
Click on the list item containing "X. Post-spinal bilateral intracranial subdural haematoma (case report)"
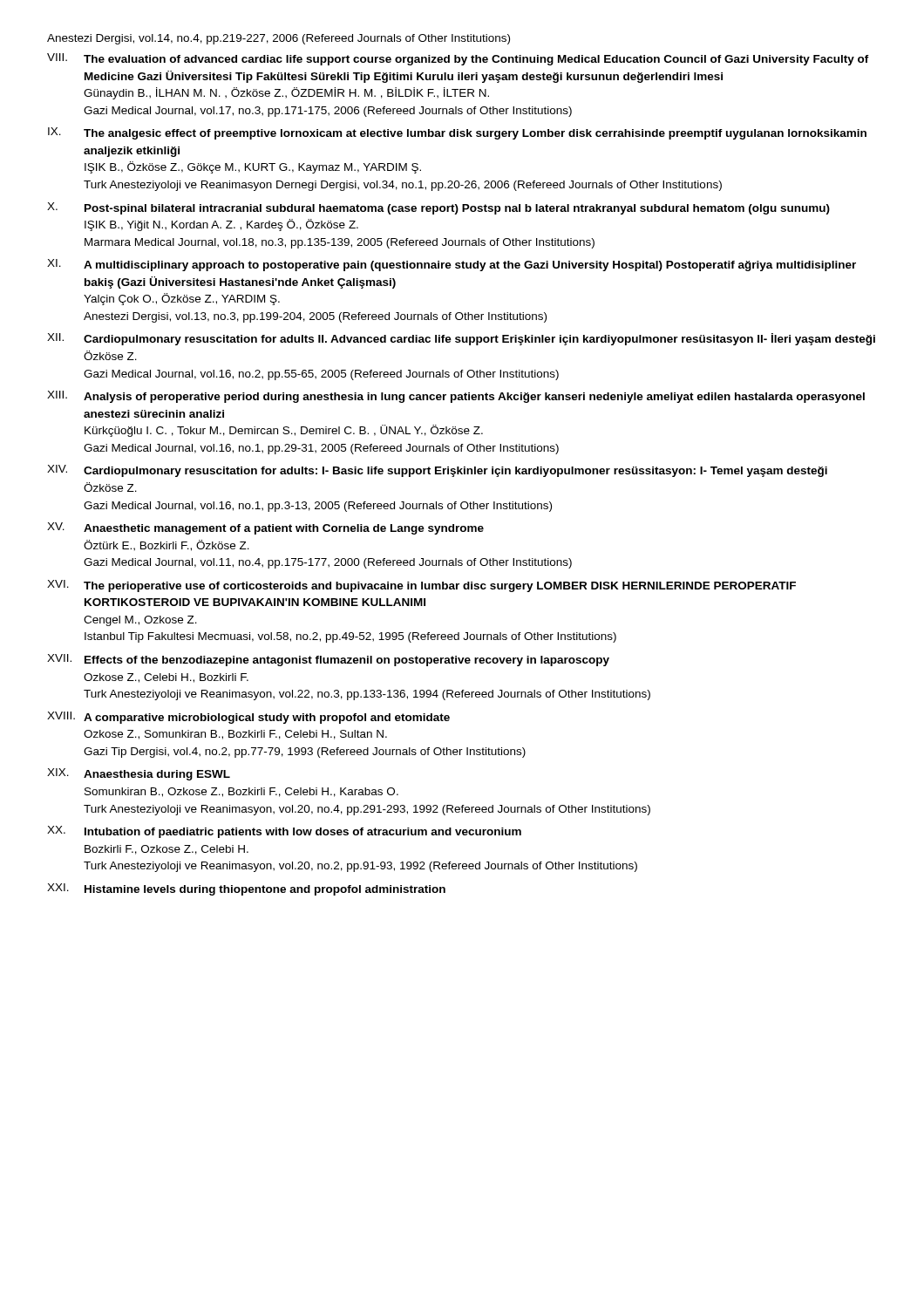click(438, 208)
